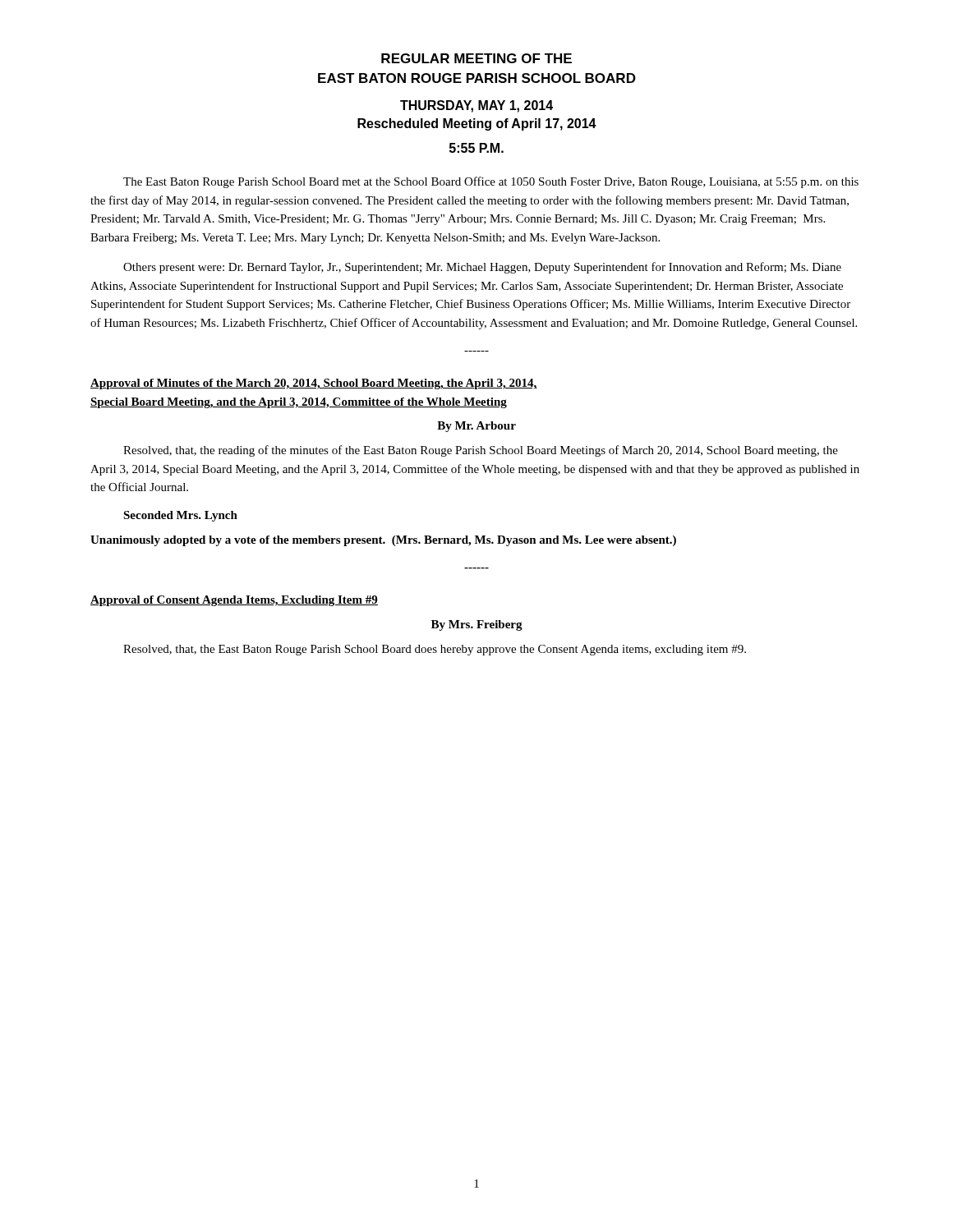Screen dimensions: 1232x953
Task: Find the text starting "5:55 P.M."
Action: point(476,149)
